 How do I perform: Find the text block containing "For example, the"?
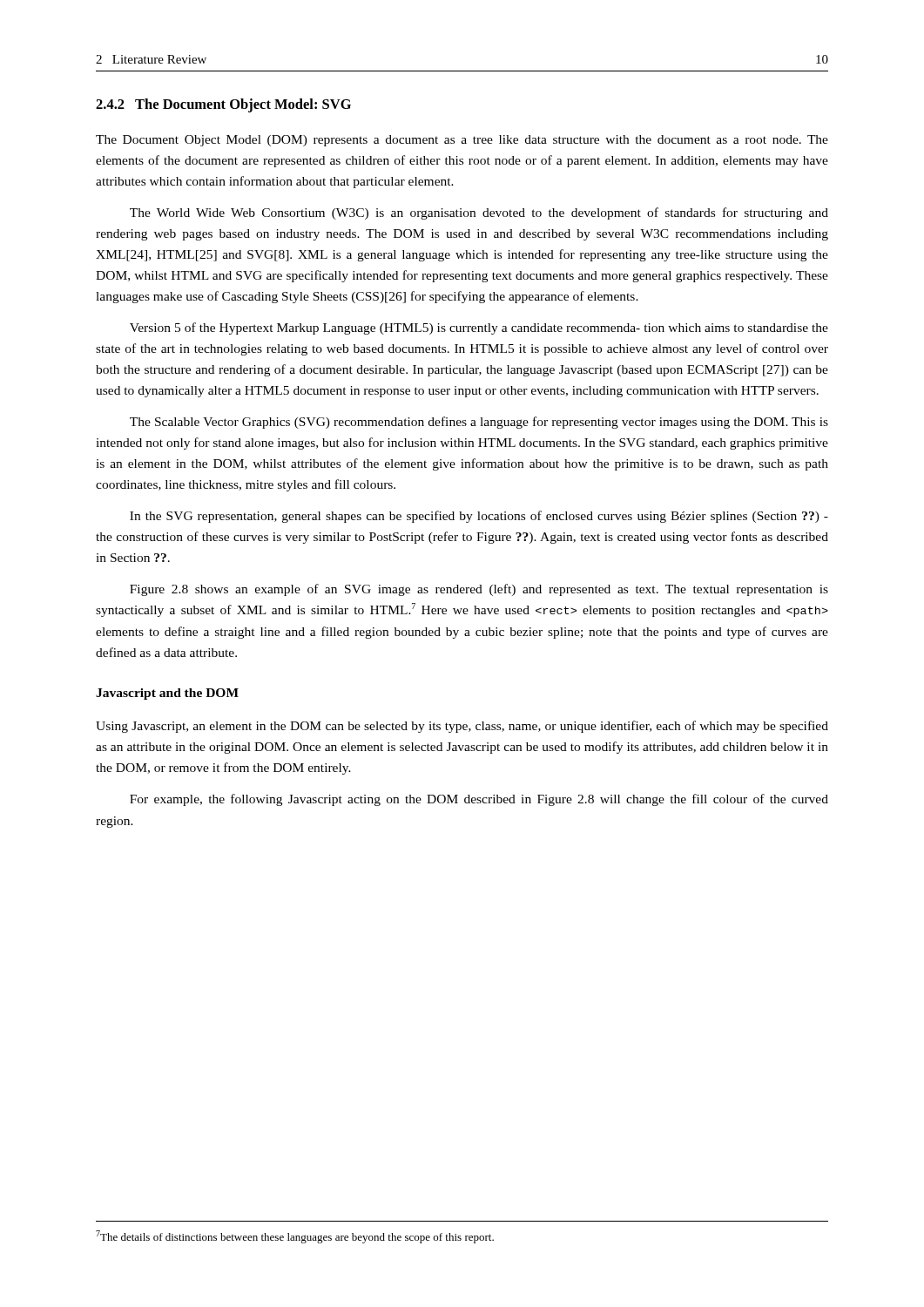pos(462,810)
